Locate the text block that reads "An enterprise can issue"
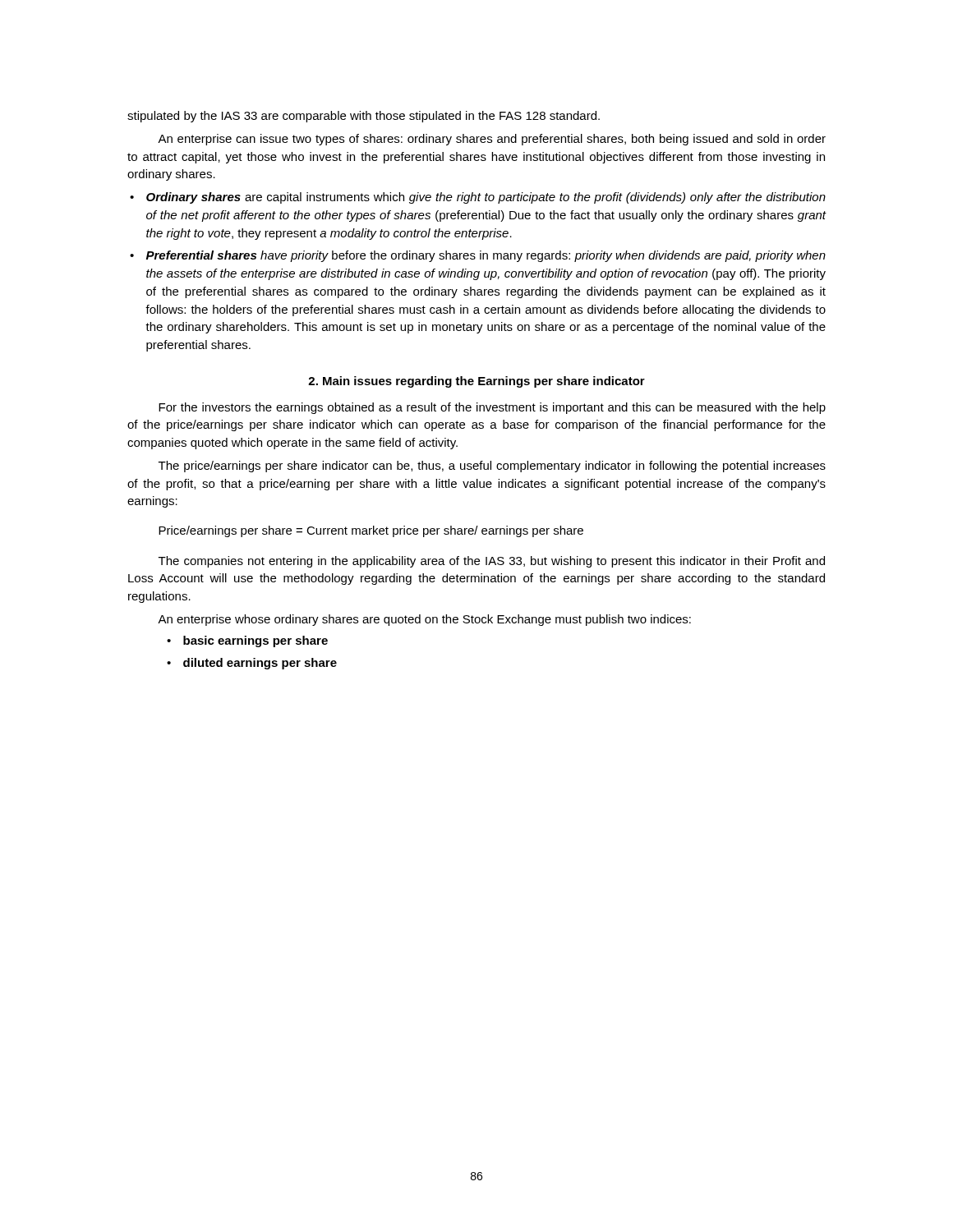Screen dimensions: 1232x953 (x=476, y=156)
